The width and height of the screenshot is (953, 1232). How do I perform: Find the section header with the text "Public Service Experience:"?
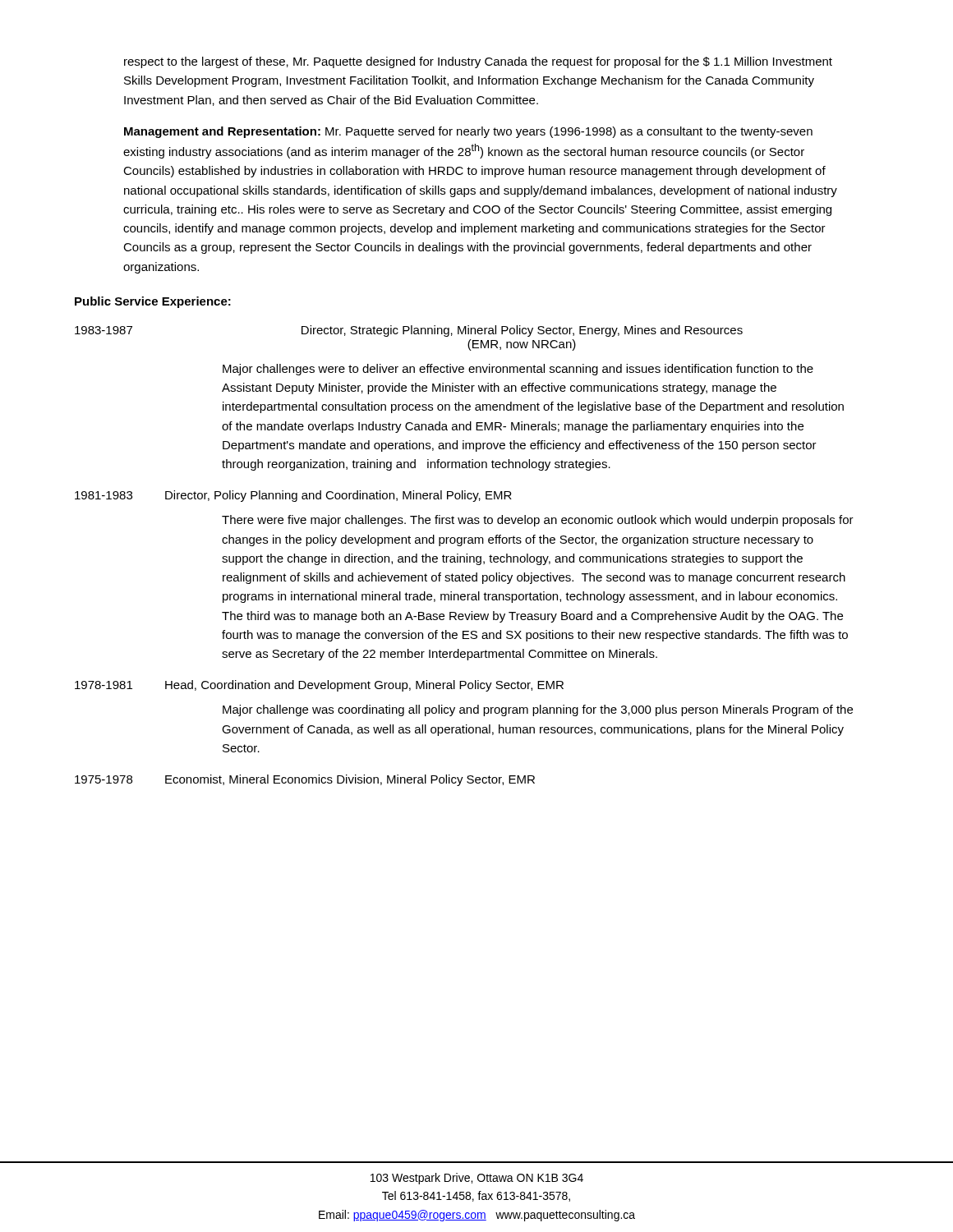click(x=153, y=301)
